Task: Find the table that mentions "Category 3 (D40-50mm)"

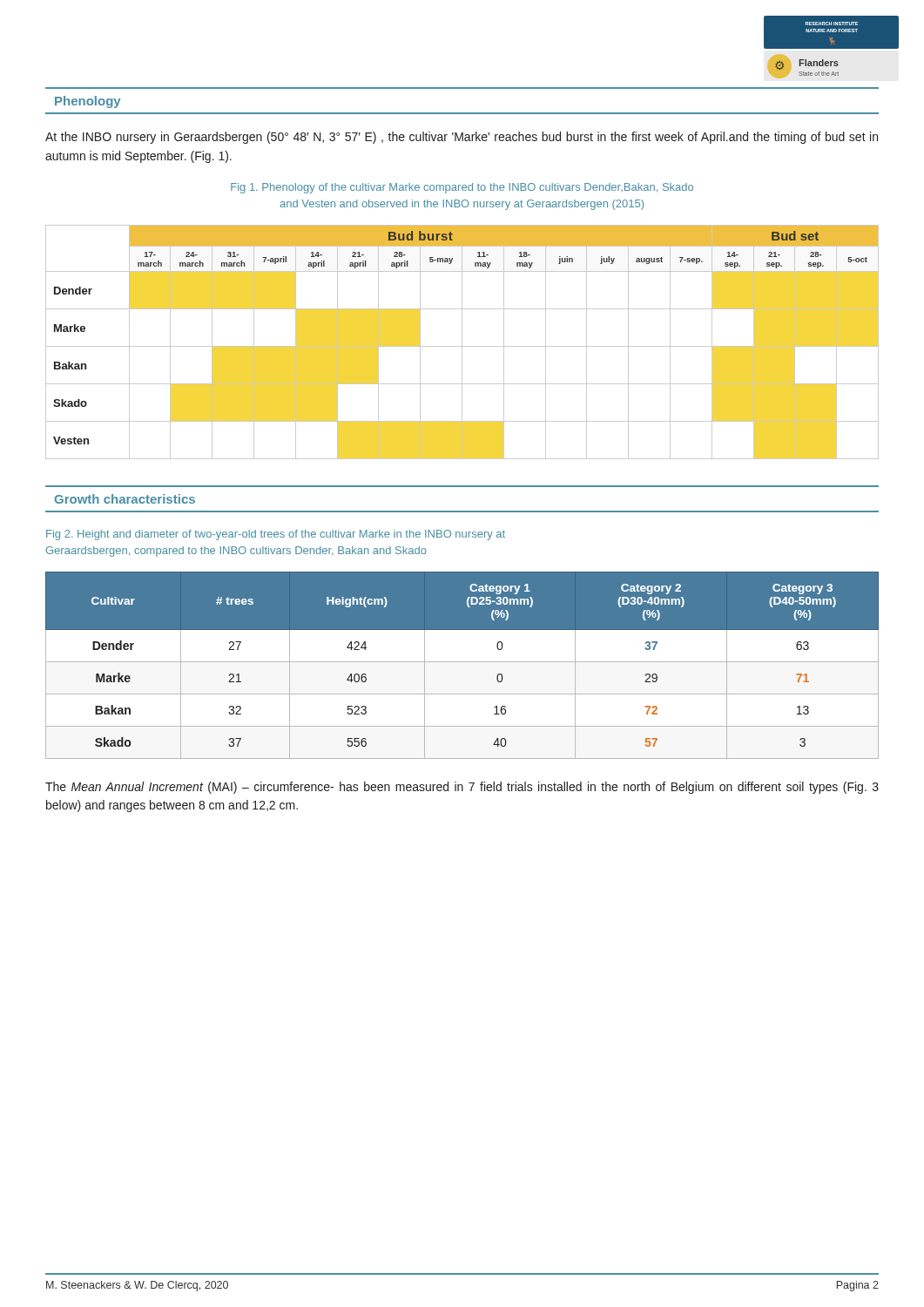Action: [462, 665]
